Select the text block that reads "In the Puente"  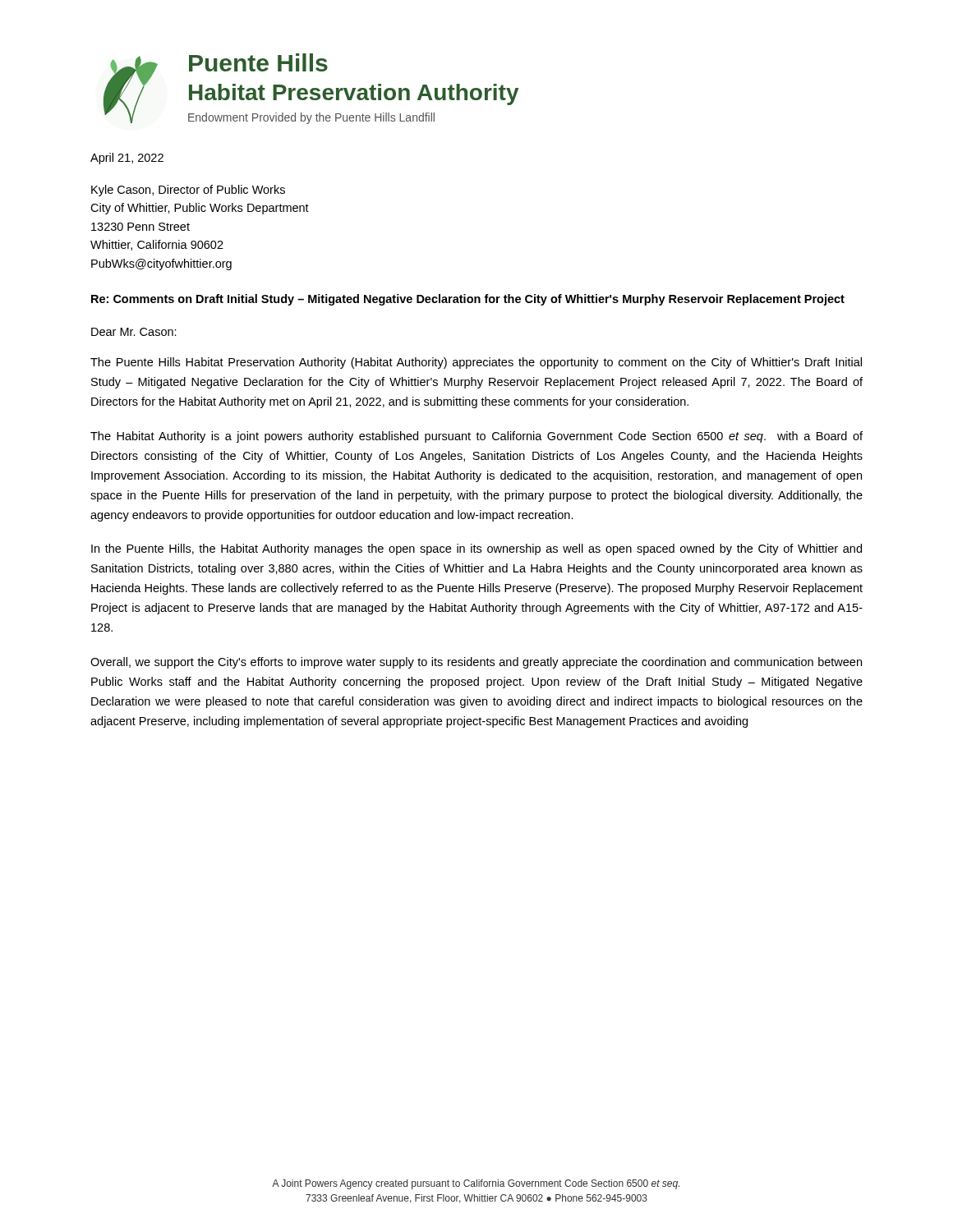coord(476,588)
